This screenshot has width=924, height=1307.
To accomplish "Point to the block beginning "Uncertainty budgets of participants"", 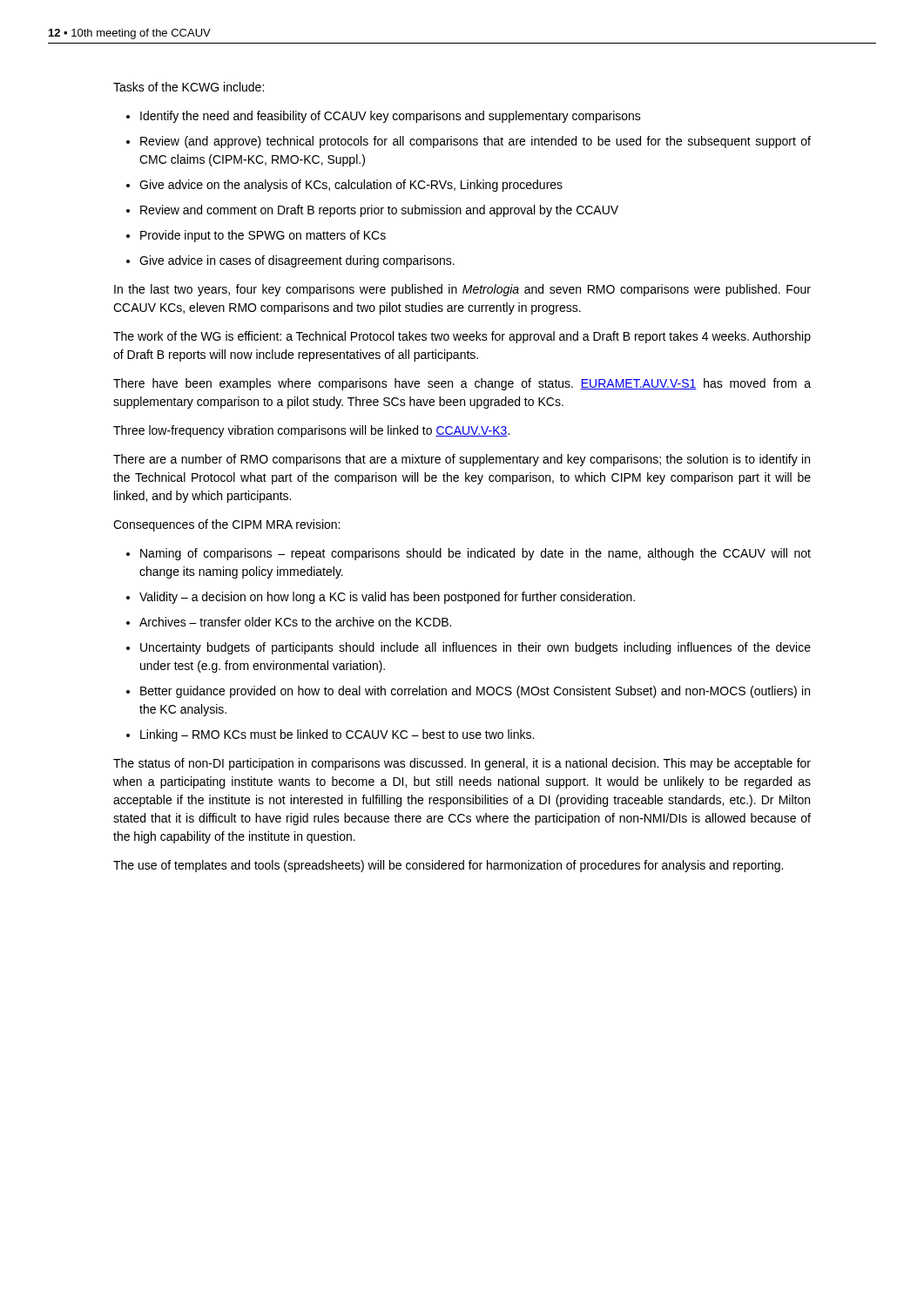I will pos(475,657).
